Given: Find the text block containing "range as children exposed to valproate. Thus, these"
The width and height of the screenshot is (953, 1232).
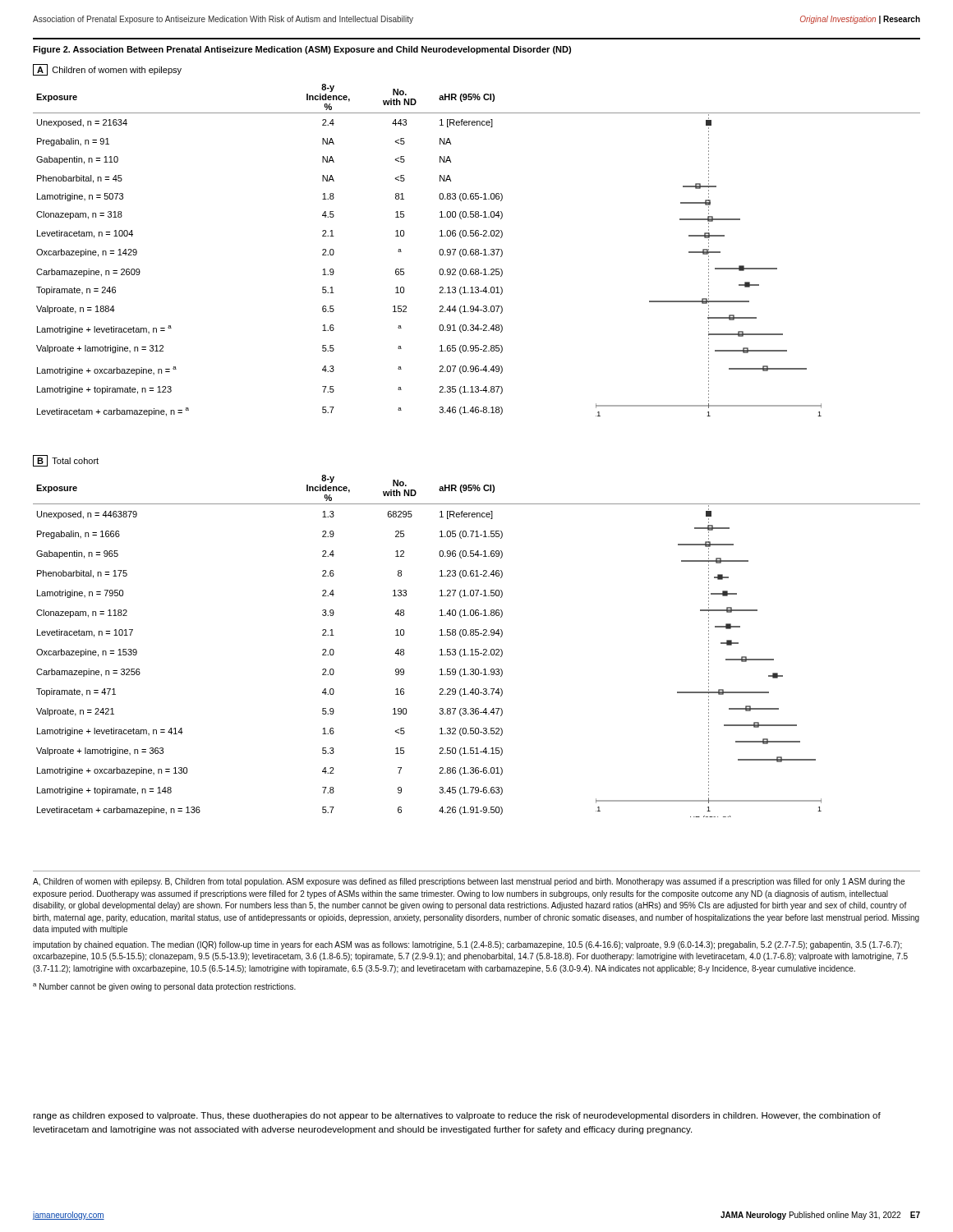Looking at the screenshot, I should click(x=457, y=1122).
